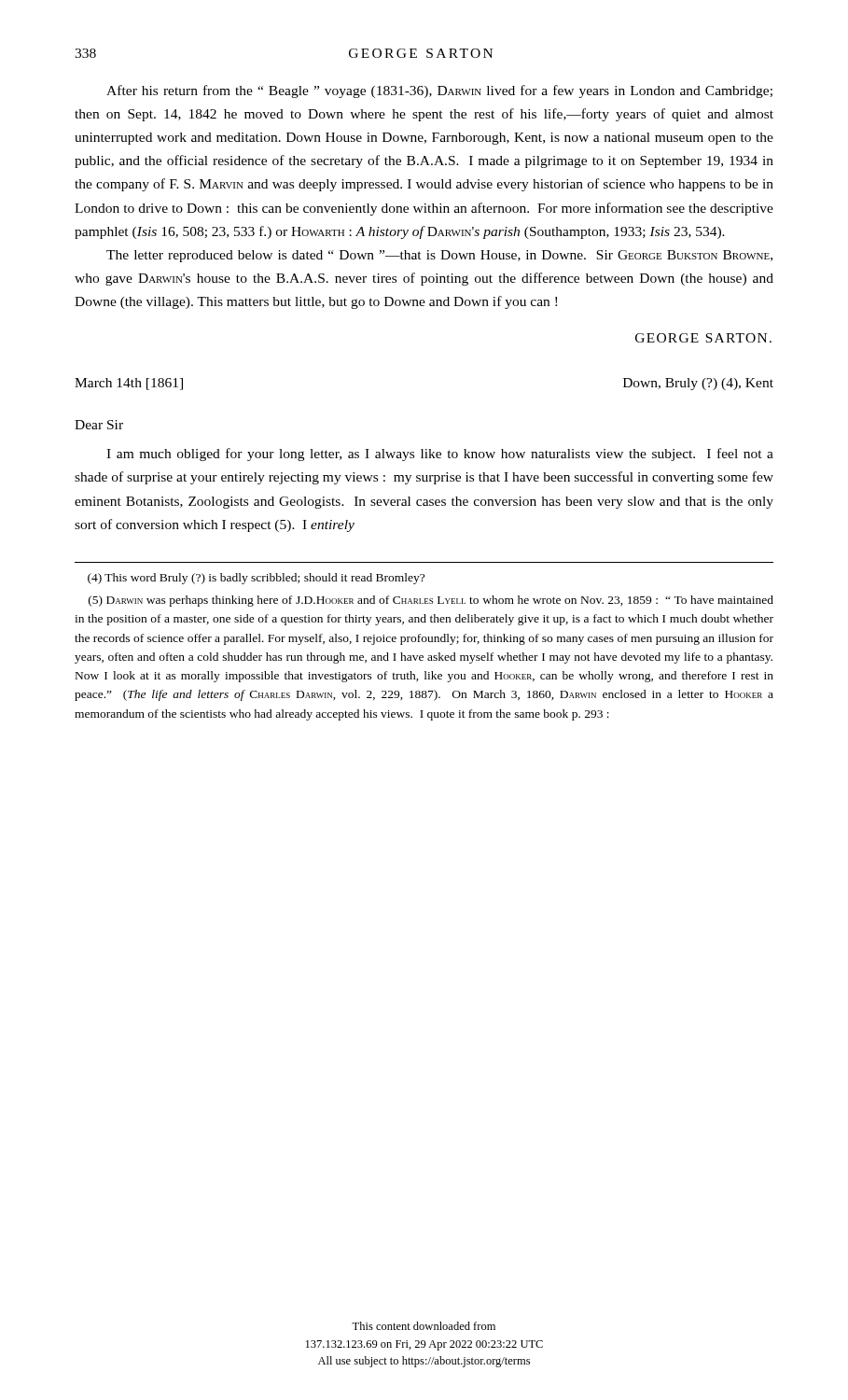Point to the element starting "March 14th [1861] Down, Bruly (?) (4),"

coord(128,384)
